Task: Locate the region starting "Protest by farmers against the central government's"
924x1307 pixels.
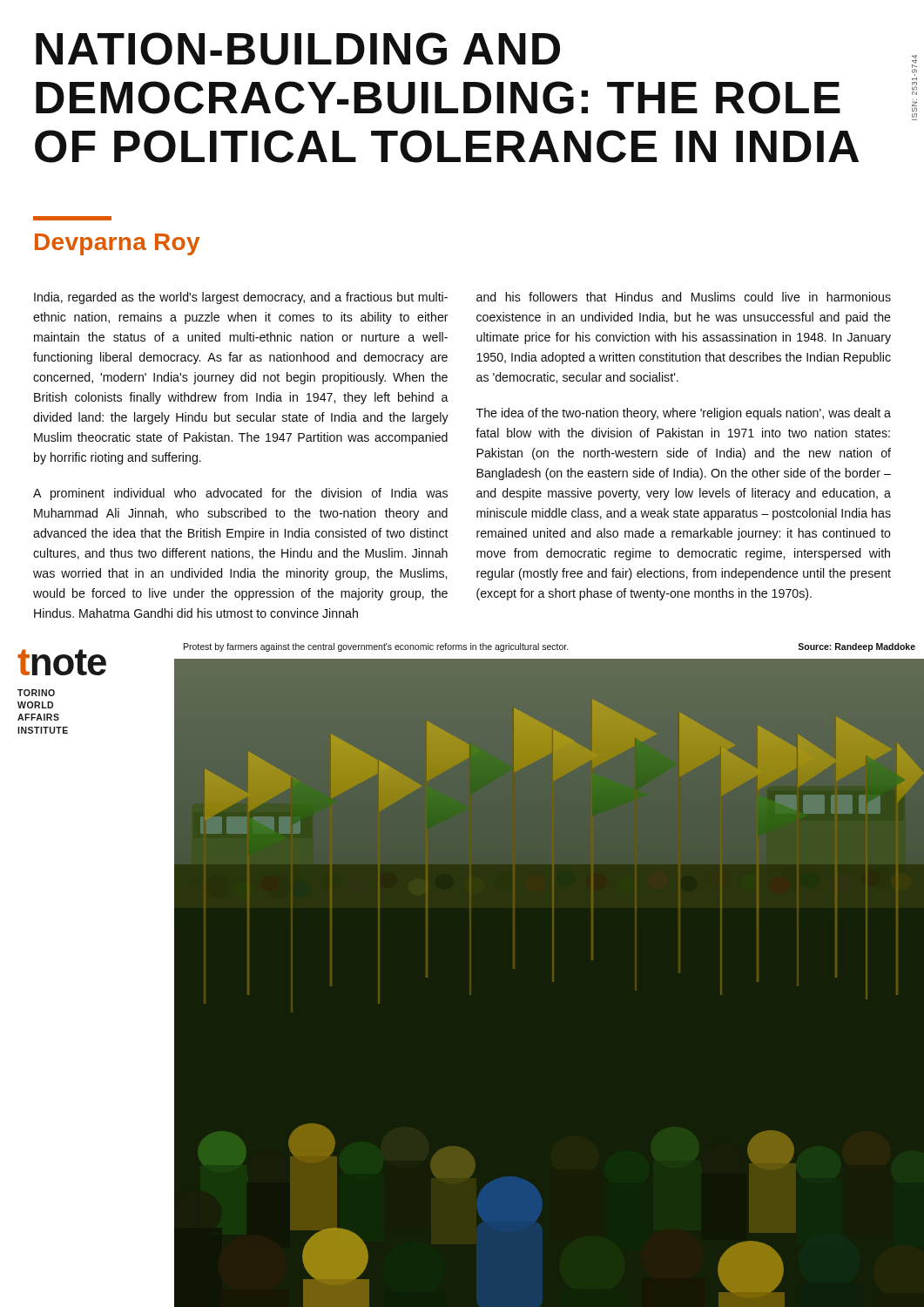Action: click(x=549, y=647)
